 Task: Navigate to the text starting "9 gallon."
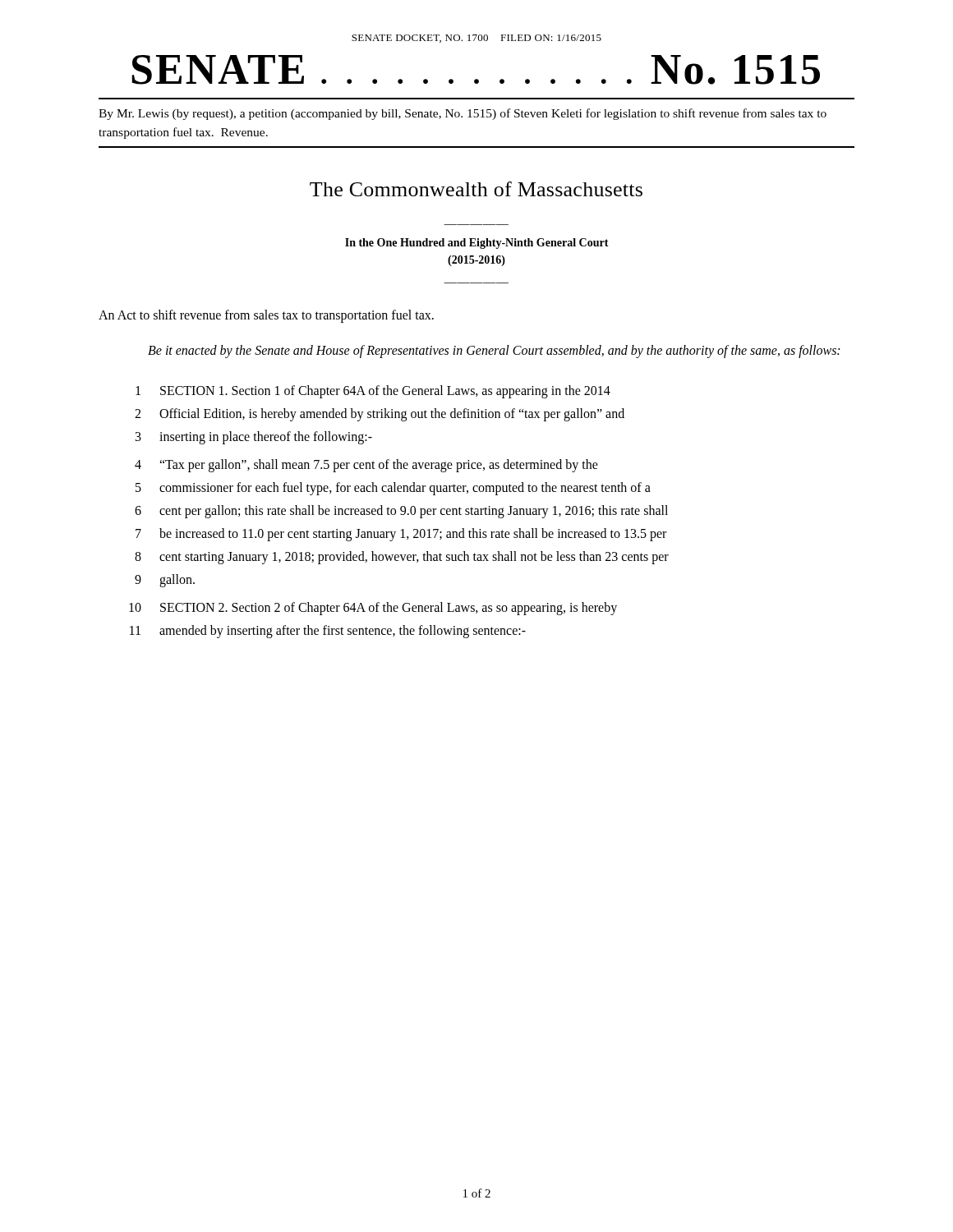165,581
